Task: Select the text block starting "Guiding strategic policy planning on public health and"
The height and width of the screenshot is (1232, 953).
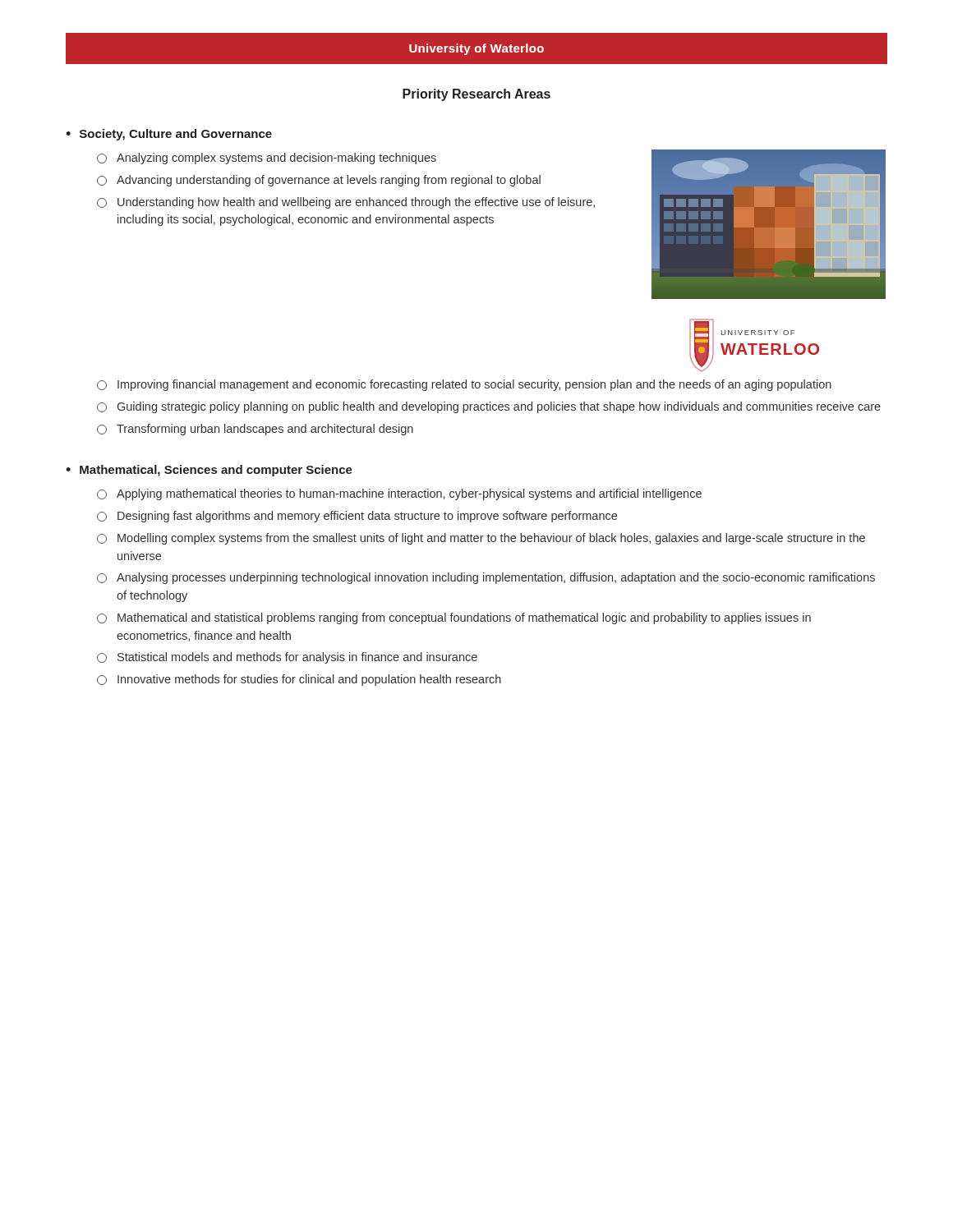Action: coord(499,406)
